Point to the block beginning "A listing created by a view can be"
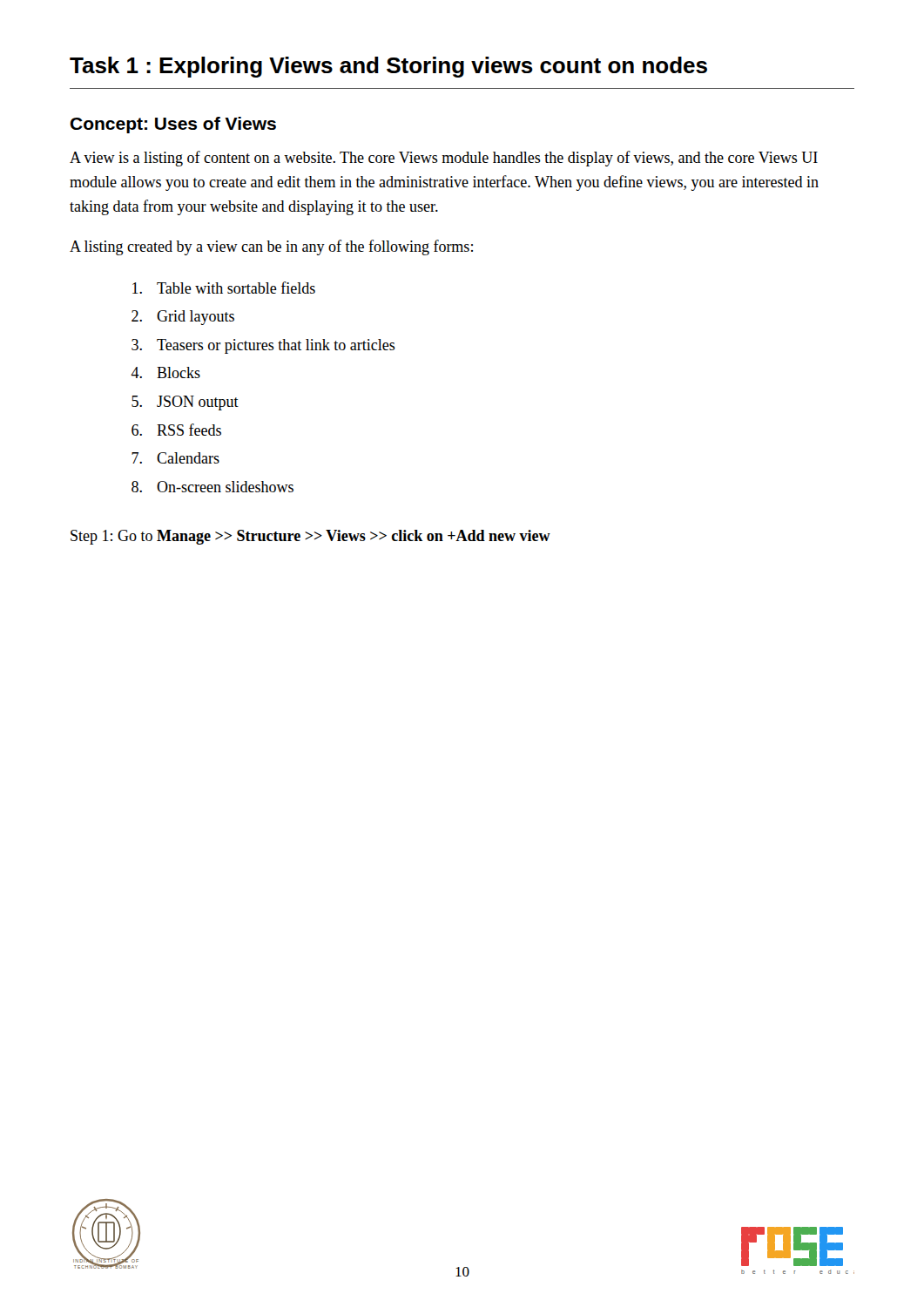 (272, 246)
